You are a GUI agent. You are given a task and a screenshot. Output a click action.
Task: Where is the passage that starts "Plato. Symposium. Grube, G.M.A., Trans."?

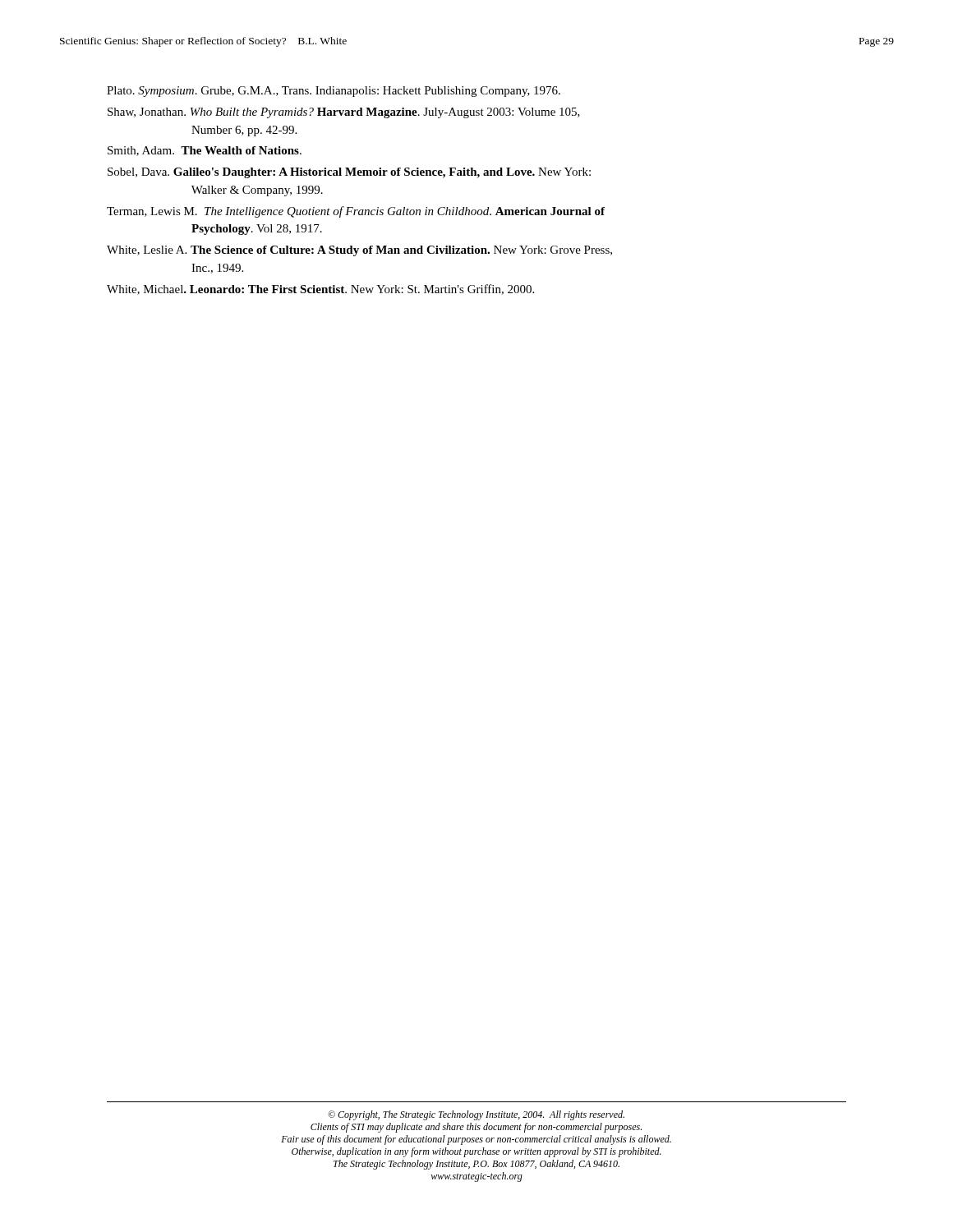click(x=334, y=90)
